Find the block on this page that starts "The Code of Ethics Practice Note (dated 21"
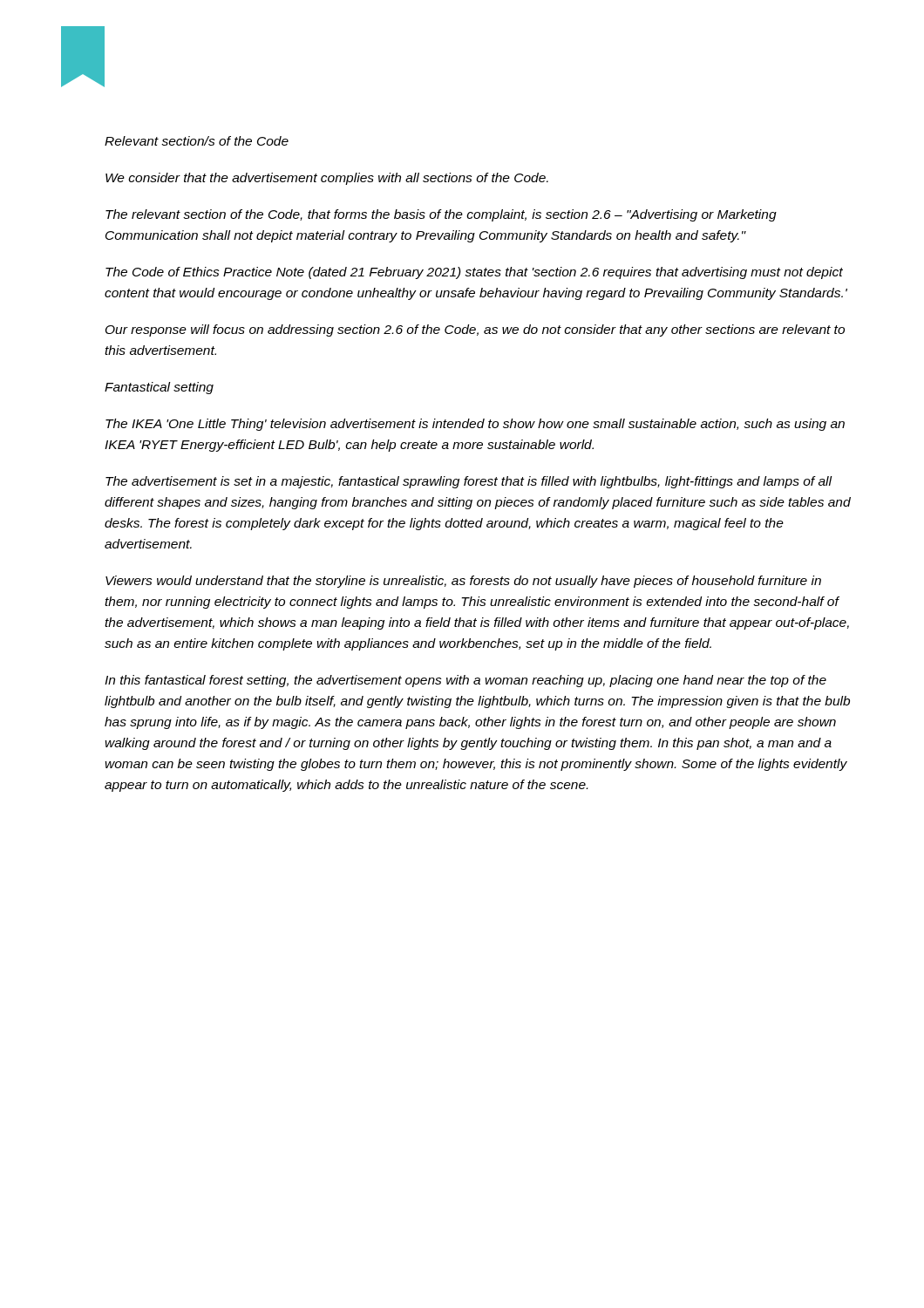Screen dimensions: 1308x924 click(479, 283)
